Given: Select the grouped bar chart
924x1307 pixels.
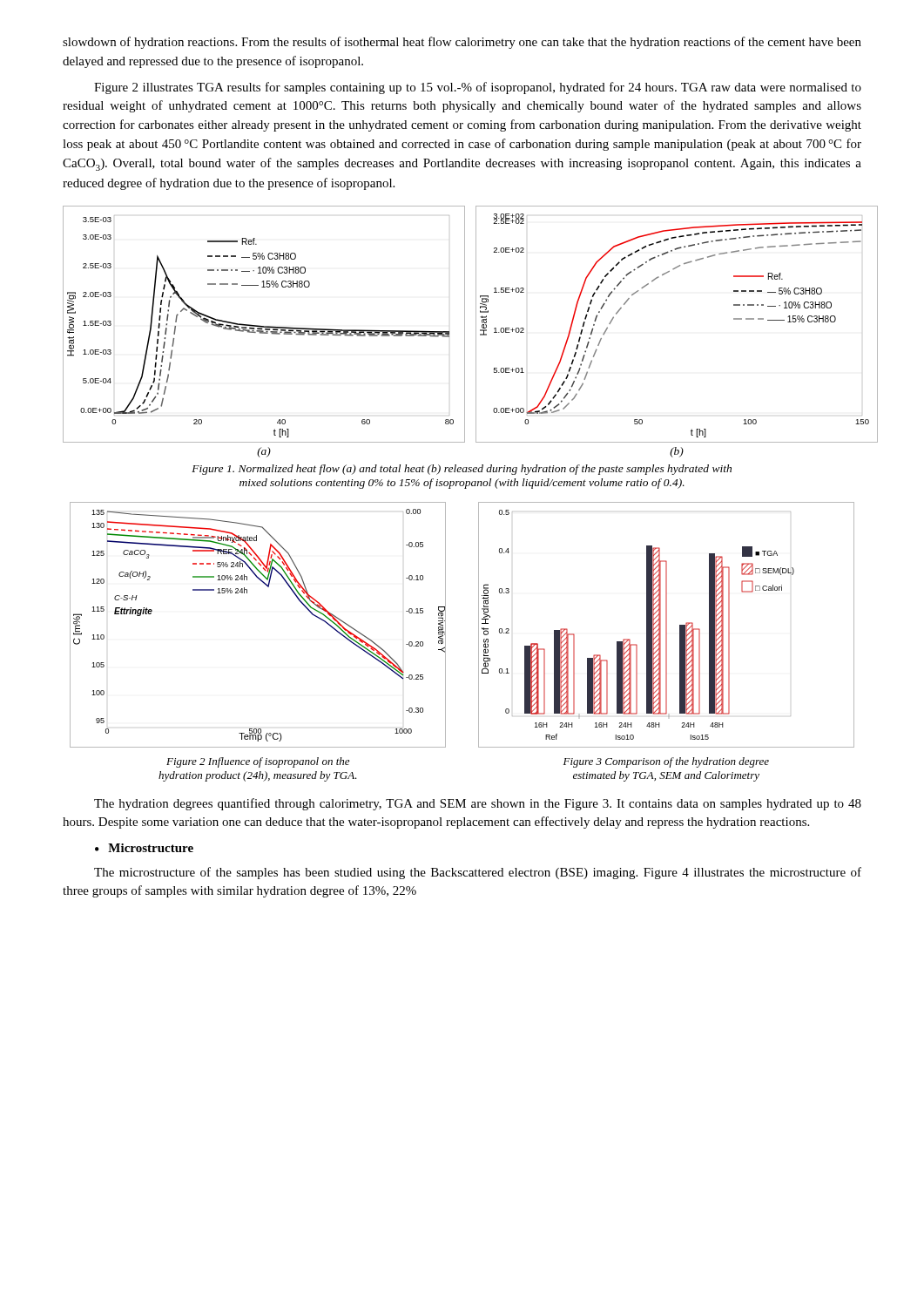Looking at the screenshot, I should (x=666, y=626).
